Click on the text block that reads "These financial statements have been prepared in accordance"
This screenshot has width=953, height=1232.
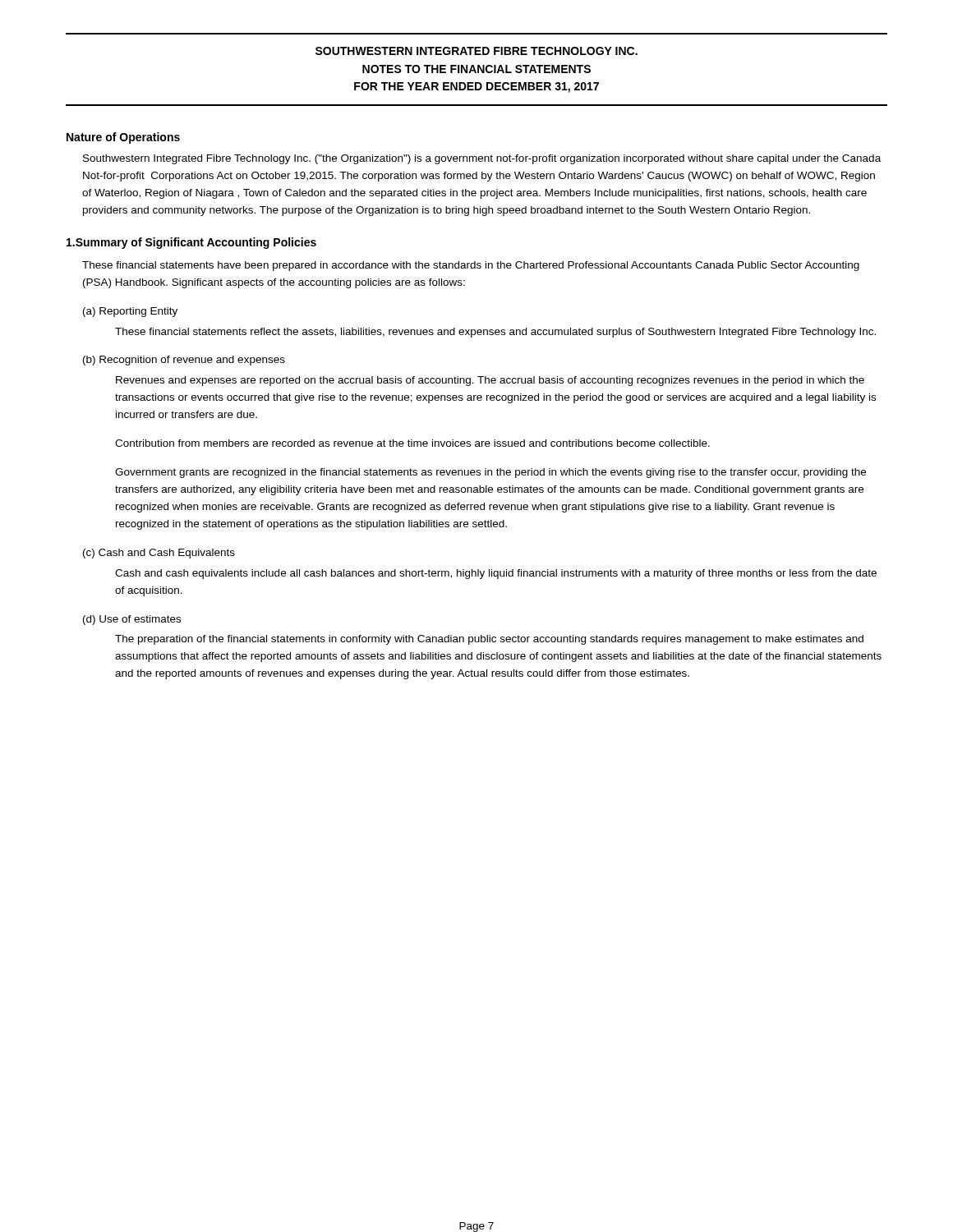[x=471, y=273]
